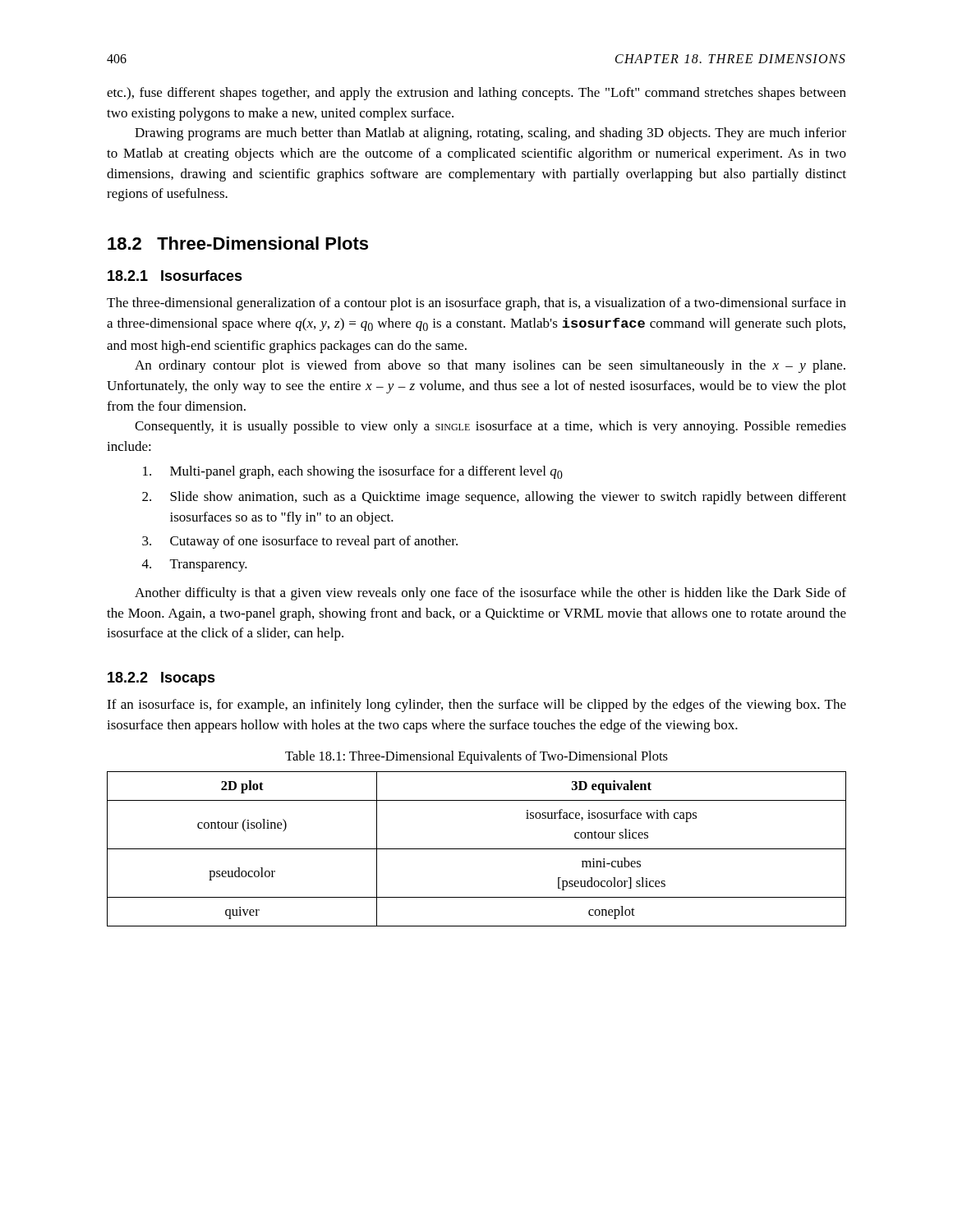
Task: Find the region starting "Drawing programs are"
Action: (476, 164)
